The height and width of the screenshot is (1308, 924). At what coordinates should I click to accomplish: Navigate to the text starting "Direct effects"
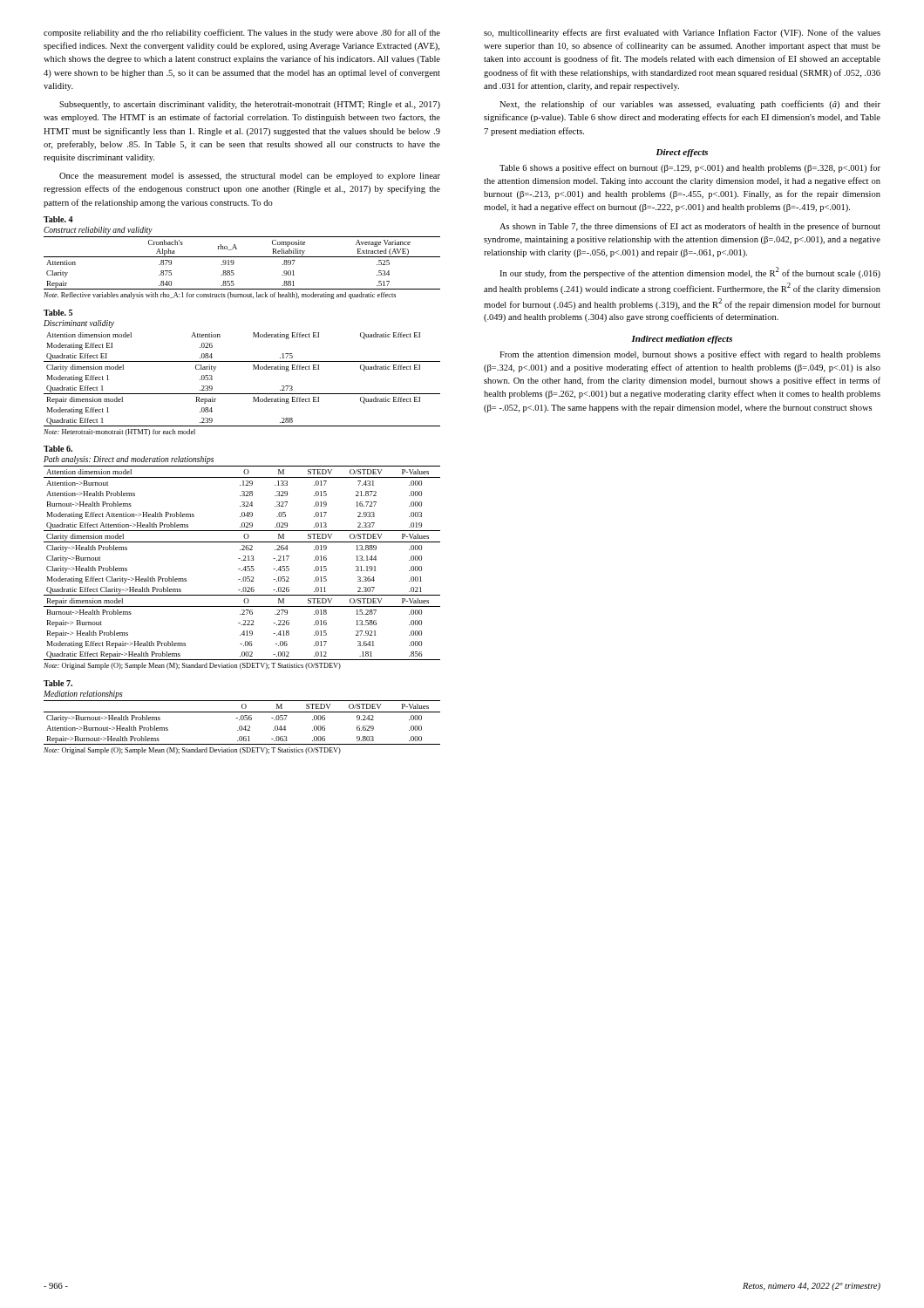coord(682,151)
